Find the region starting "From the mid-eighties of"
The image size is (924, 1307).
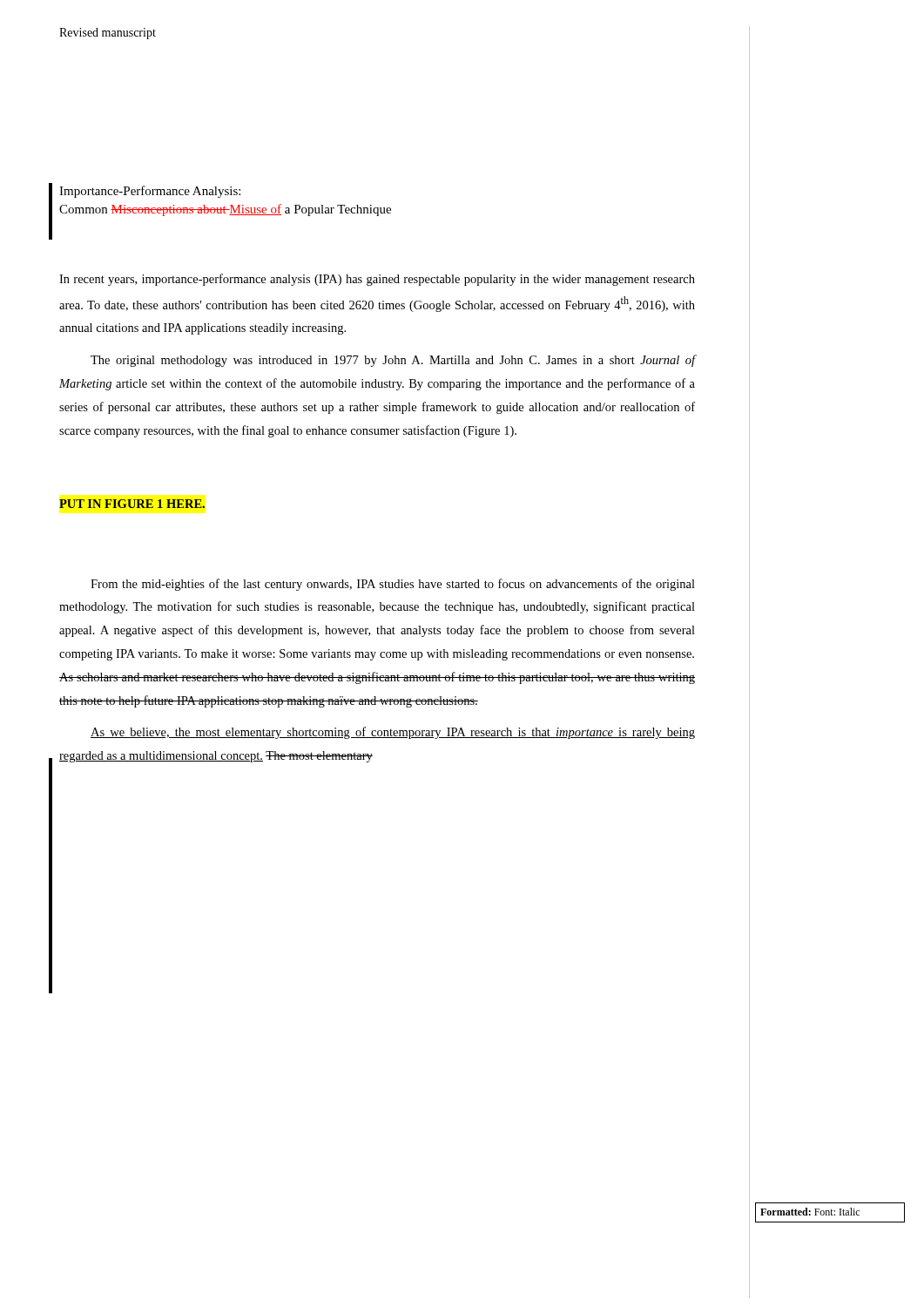click(377, 642)
